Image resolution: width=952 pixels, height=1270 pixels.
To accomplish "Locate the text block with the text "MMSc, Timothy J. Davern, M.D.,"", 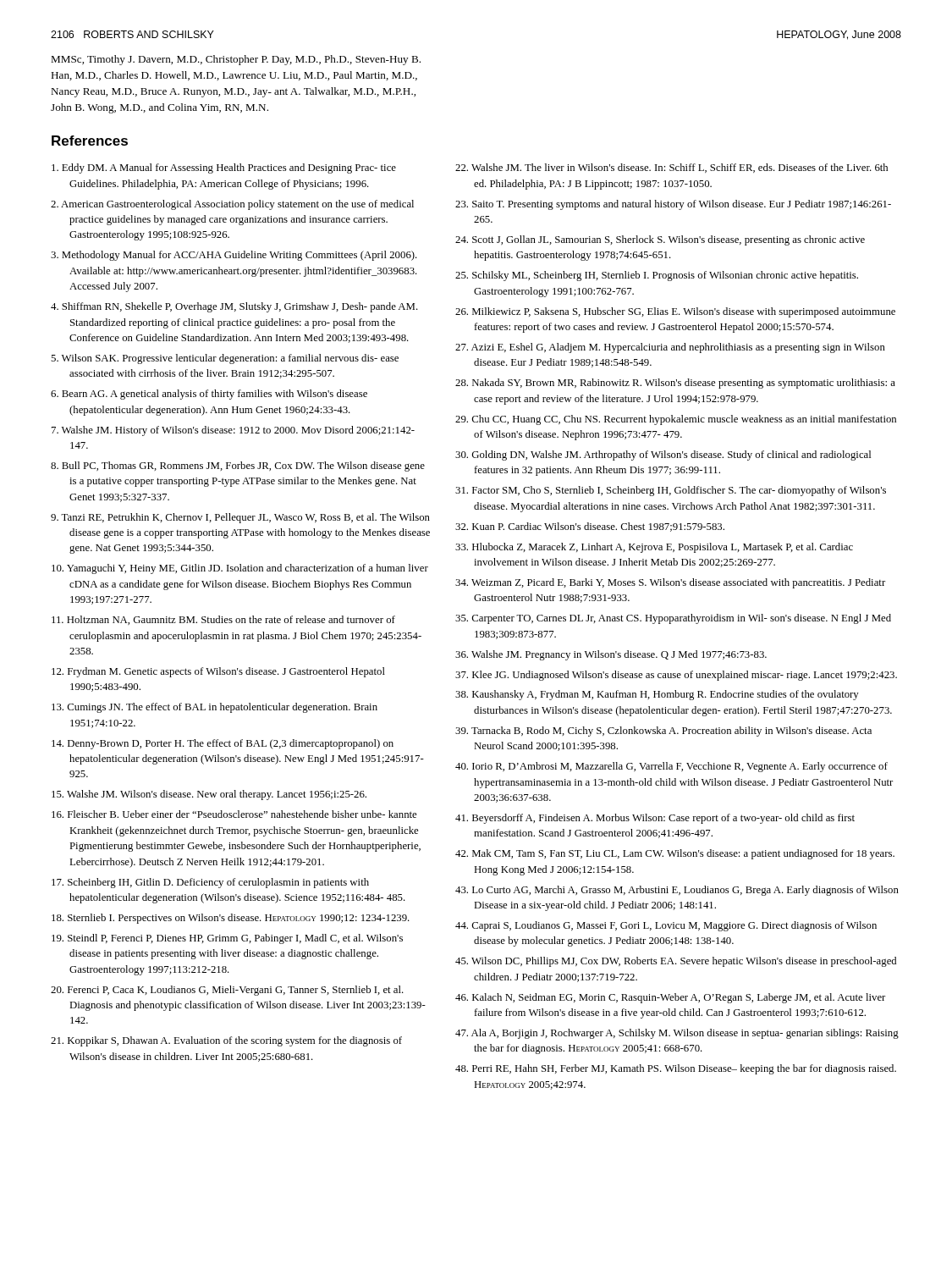I will click(x=236, y=83).
